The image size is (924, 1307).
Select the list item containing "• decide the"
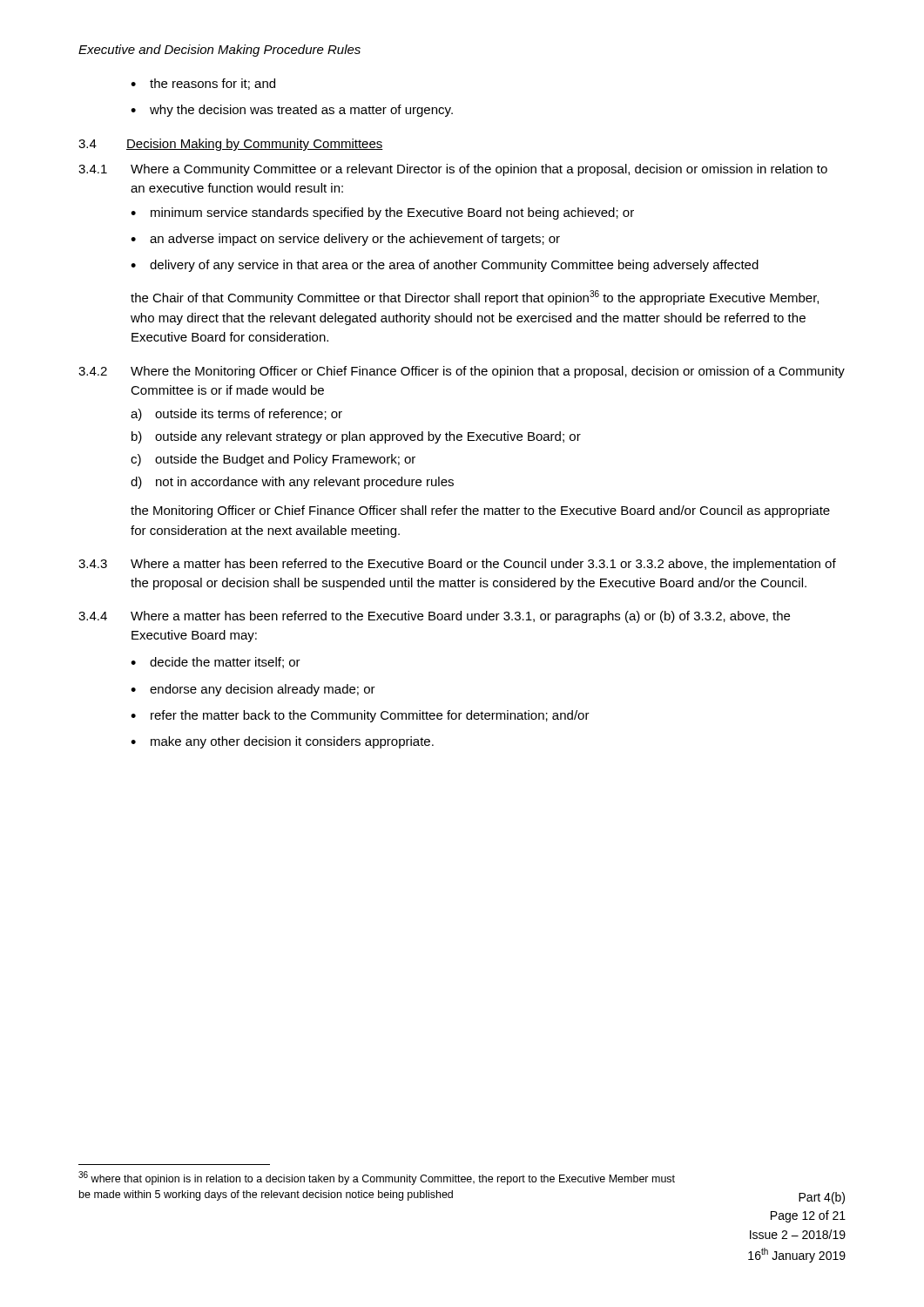coord(215,664)
